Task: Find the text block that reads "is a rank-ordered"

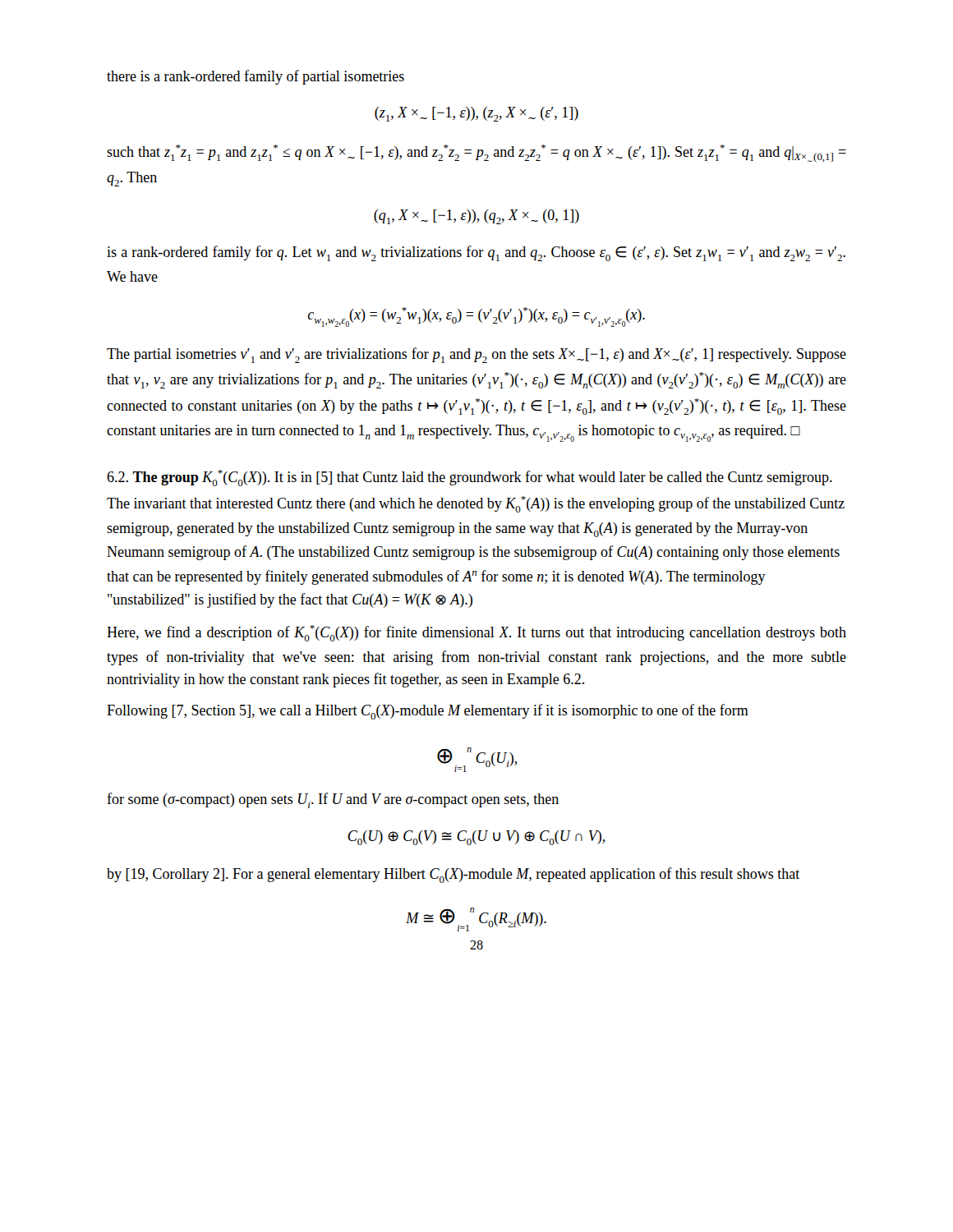Action: pos(476,265)
